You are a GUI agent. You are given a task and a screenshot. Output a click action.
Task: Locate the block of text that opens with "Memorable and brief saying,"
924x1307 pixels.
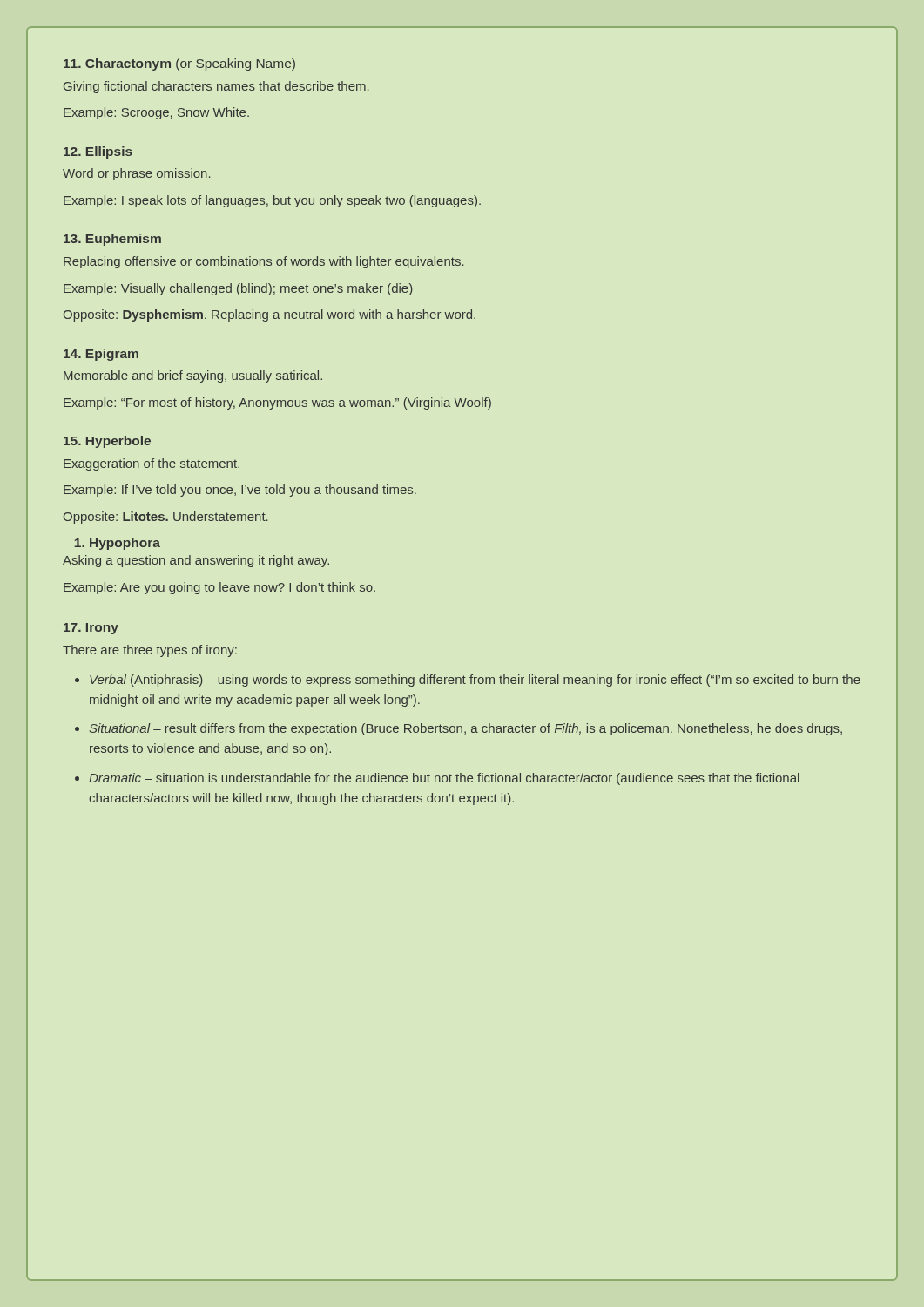(193, 375)
